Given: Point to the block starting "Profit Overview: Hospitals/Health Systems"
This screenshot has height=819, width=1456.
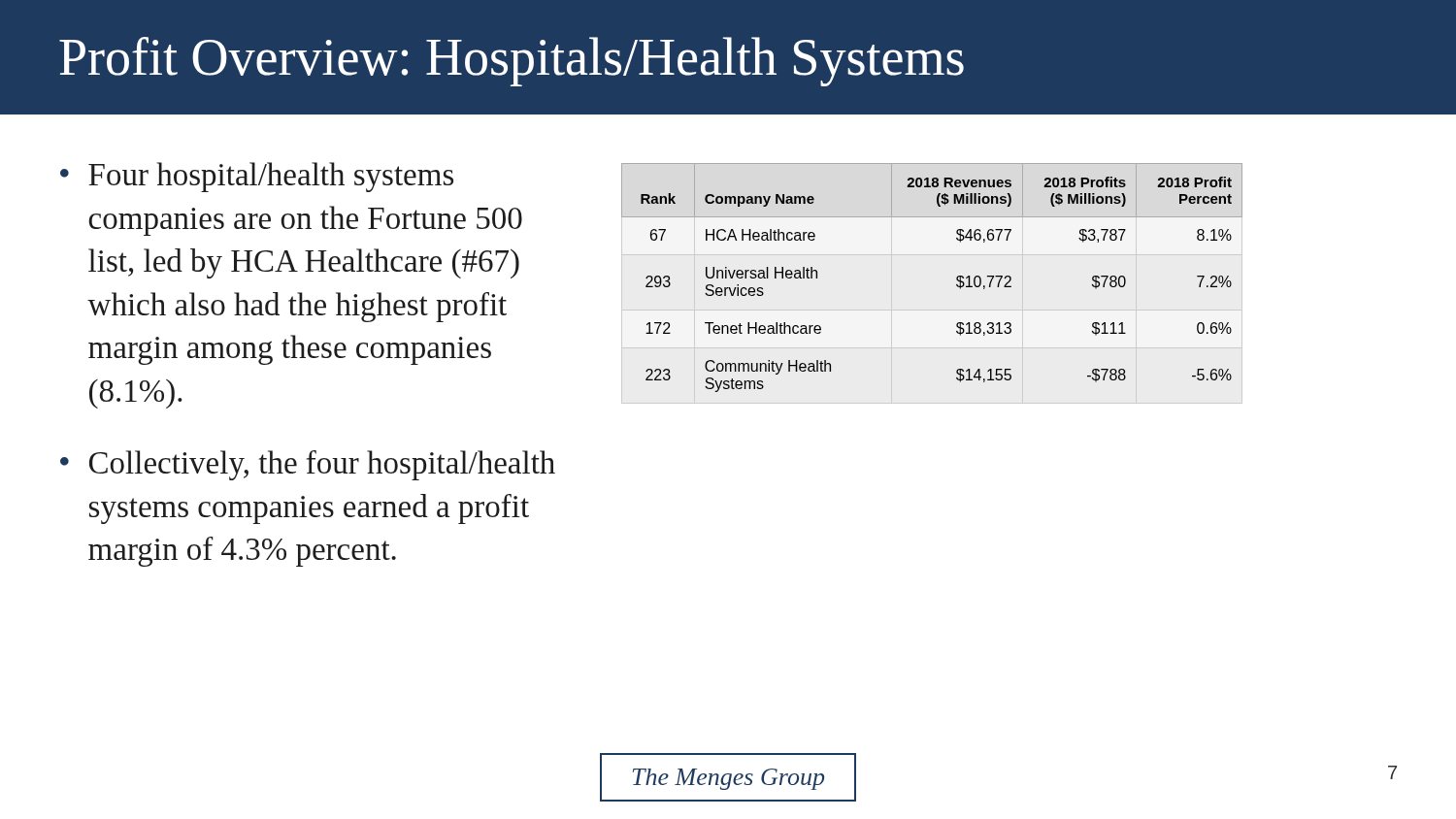Looking at the screenshot, I should pyautogui.click(x=512, y=57).
